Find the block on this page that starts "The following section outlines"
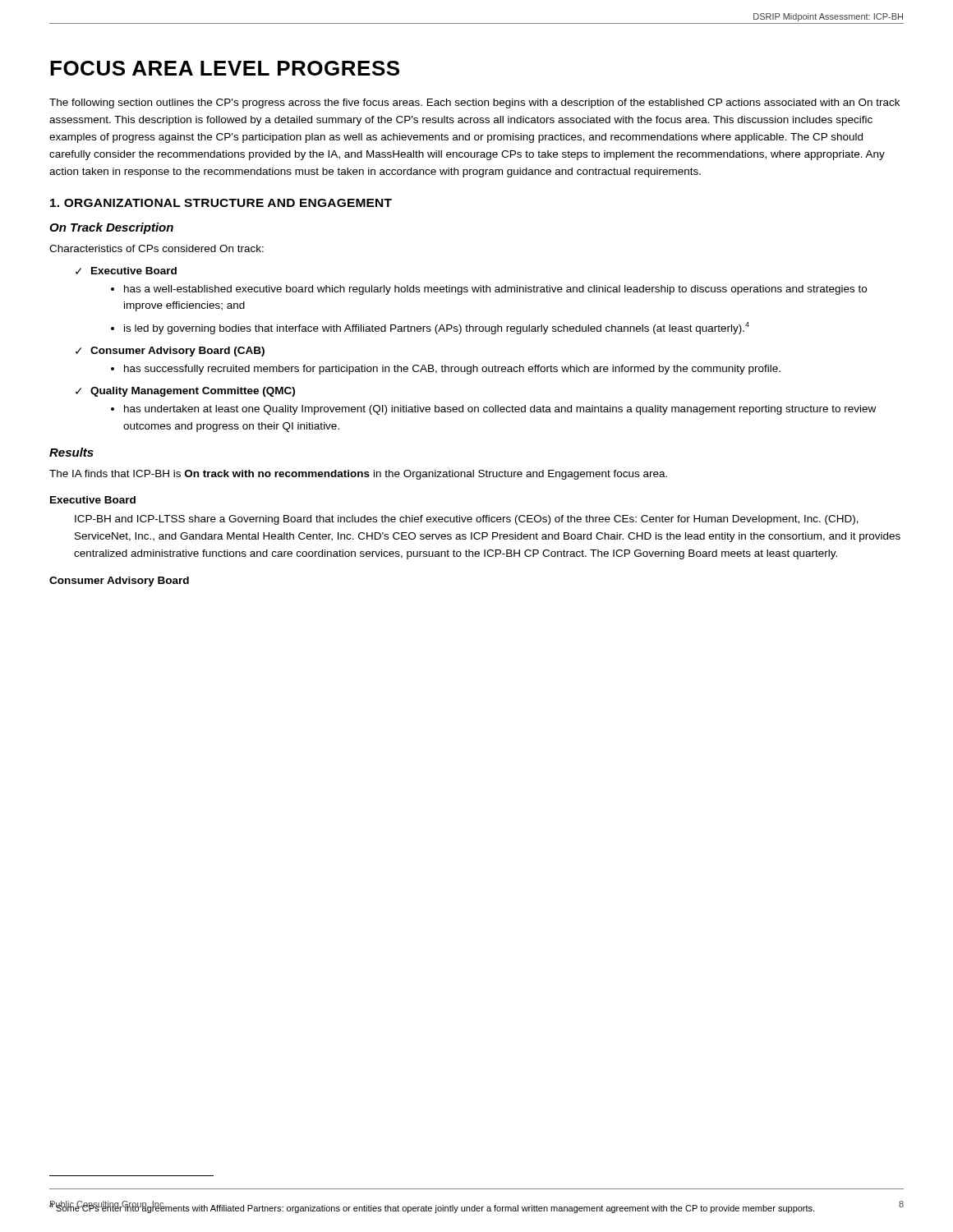This screenshot has height=1232, width=953. pos(475,137)
